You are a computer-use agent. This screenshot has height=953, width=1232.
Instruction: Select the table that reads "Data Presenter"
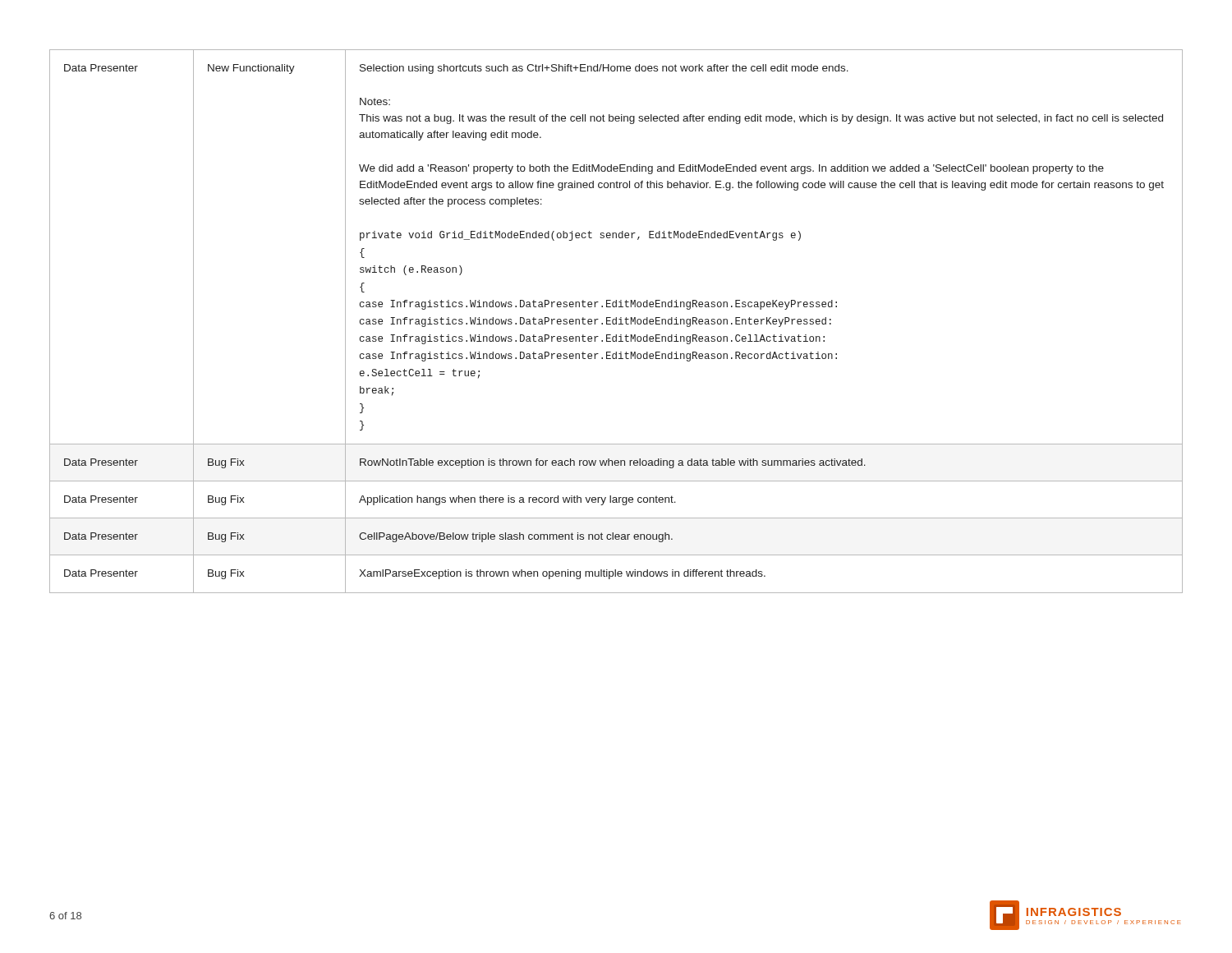pos(616,321)
